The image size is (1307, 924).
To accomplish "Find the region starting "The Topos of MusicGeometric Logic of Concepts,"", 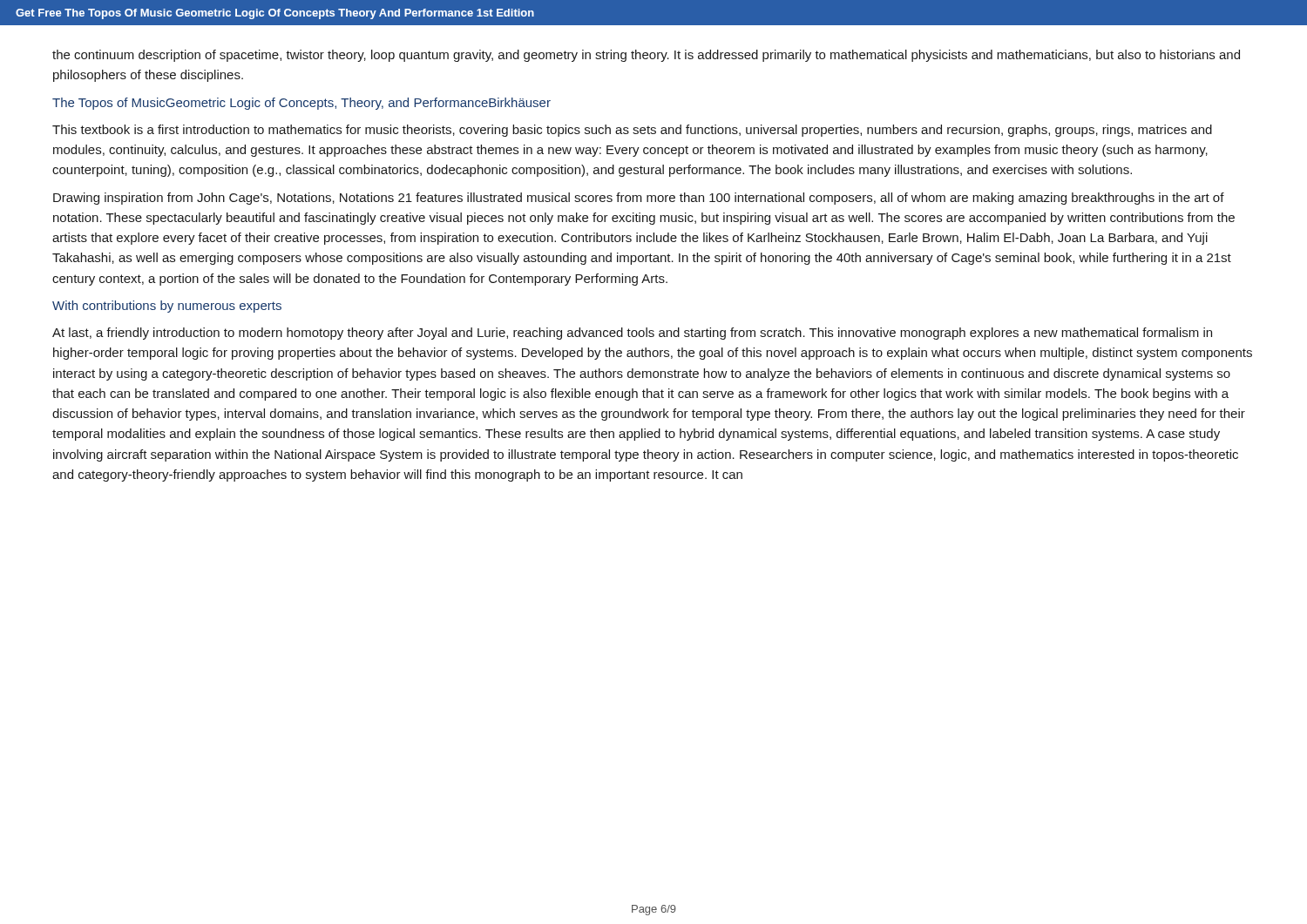I will pos(301,102).
